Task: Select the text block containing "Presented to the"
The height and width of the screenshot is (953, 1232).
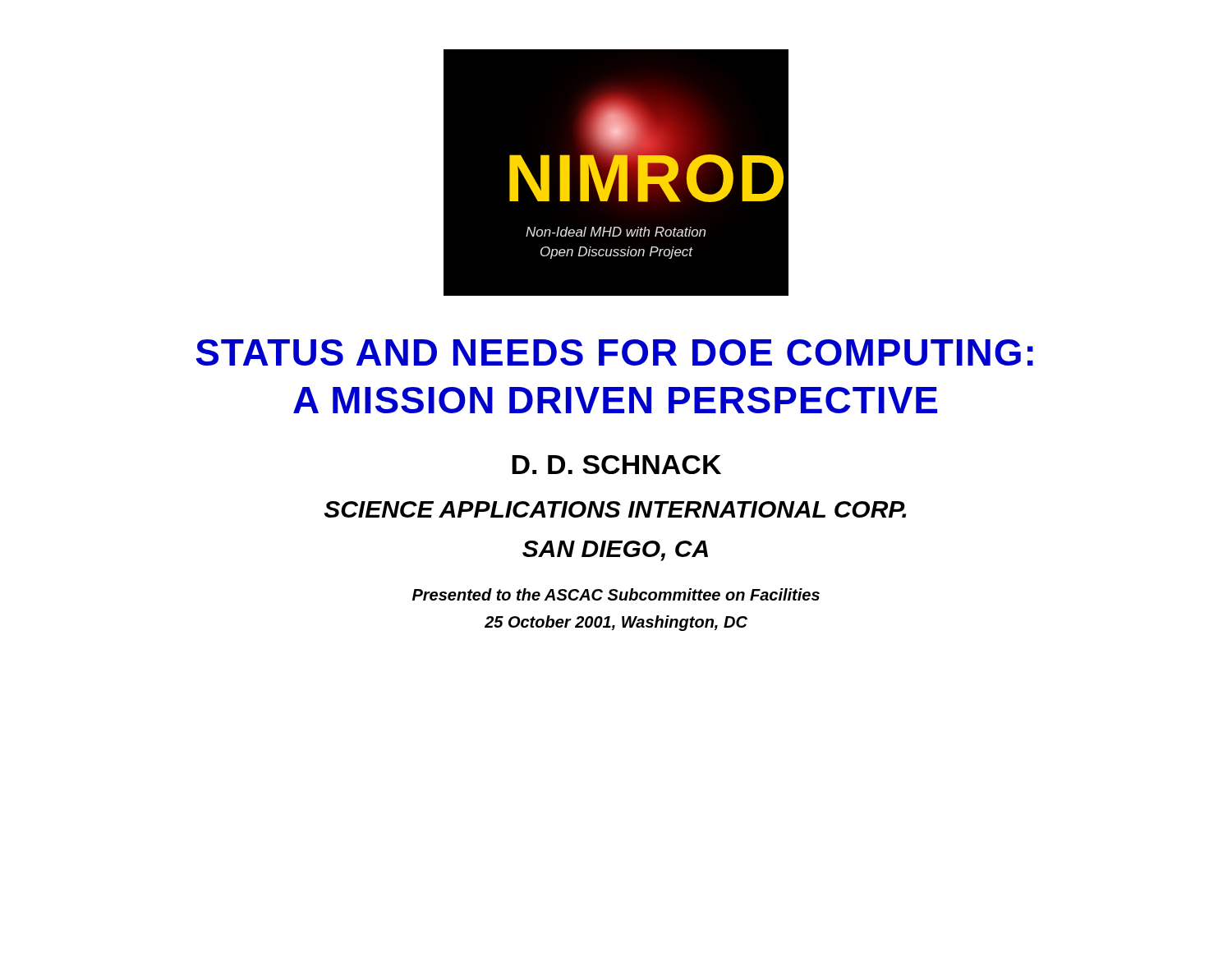Action: coord(616,595)
